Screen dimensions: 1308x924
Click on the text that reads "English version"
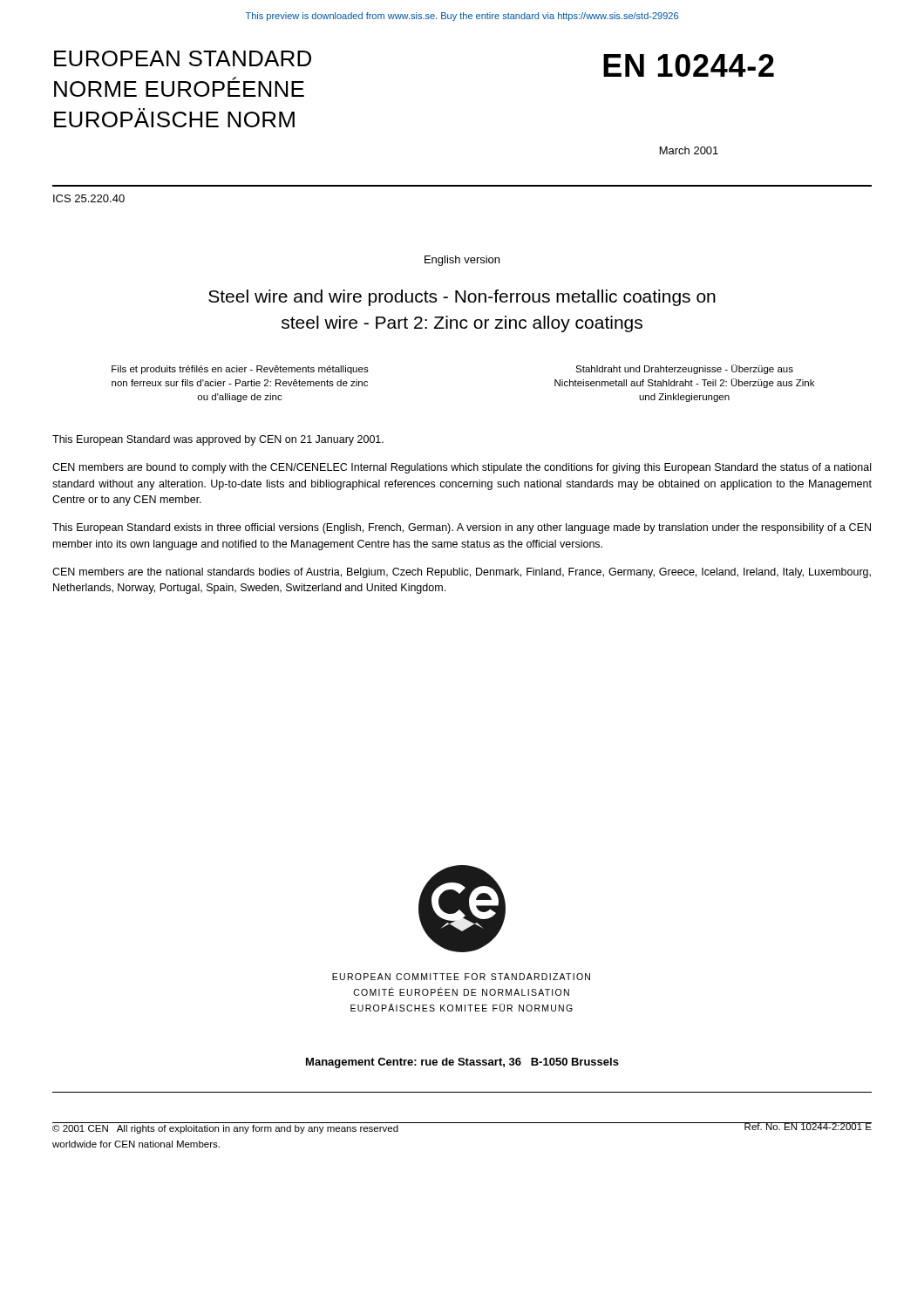[x=462, y=259]
